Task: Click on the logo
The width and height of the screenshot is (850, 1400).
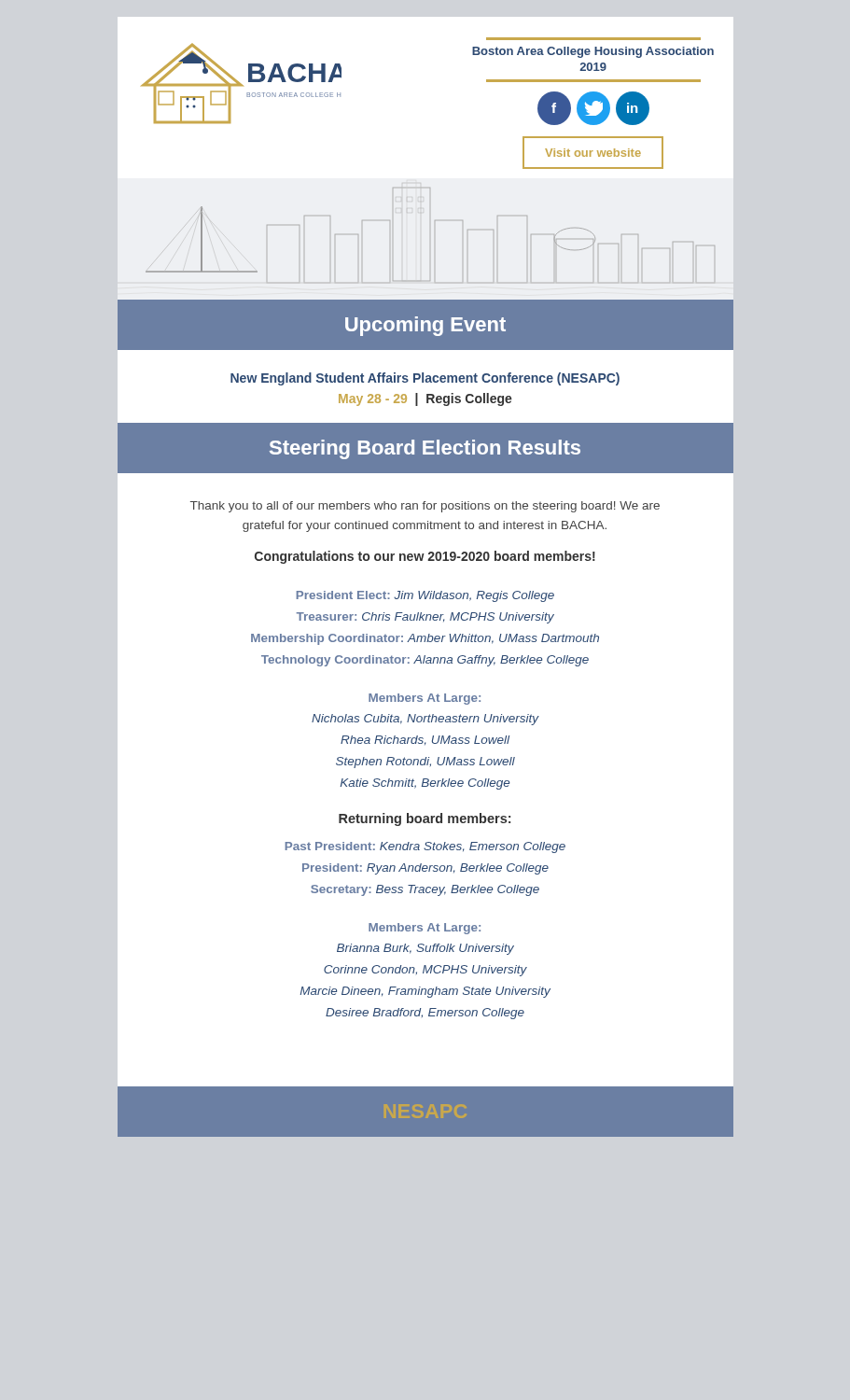Action: (x=248, y=87)
